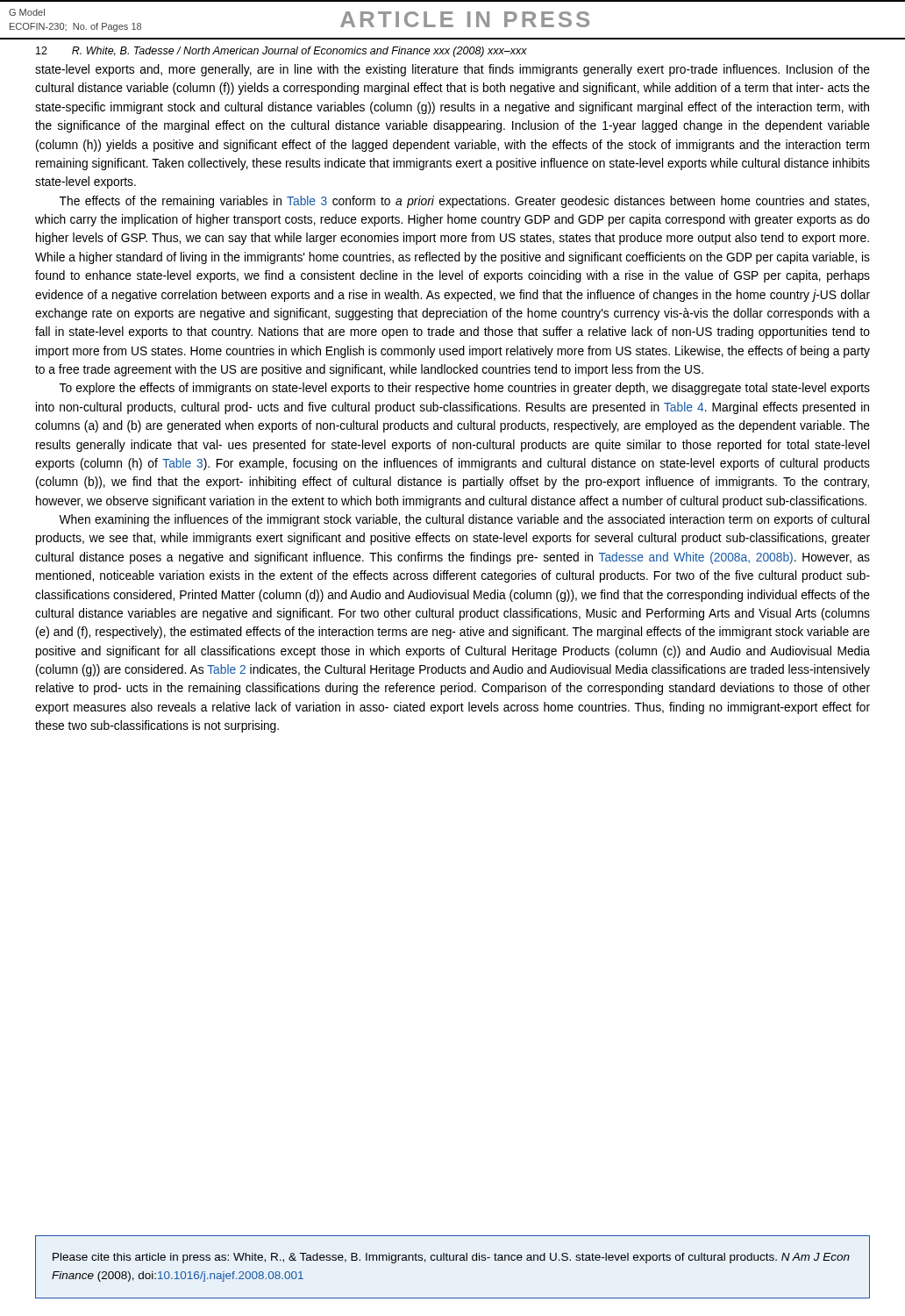Locate the footnote that says "Please cite this article in press"
The width and height of the screenshot is (905, 1316).
[451, 1266]
